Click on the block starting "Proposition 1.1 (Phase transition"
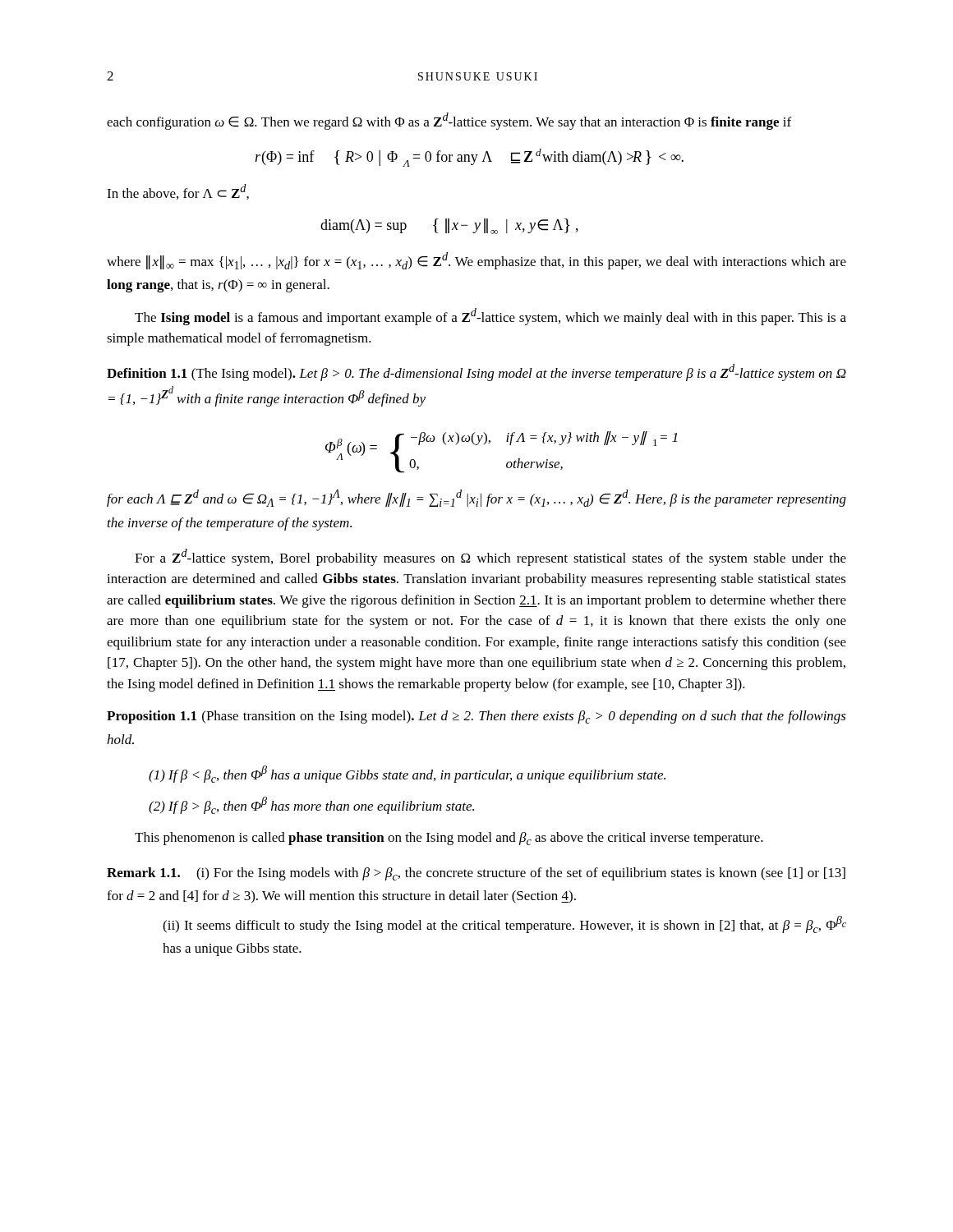 click(476, 728)
